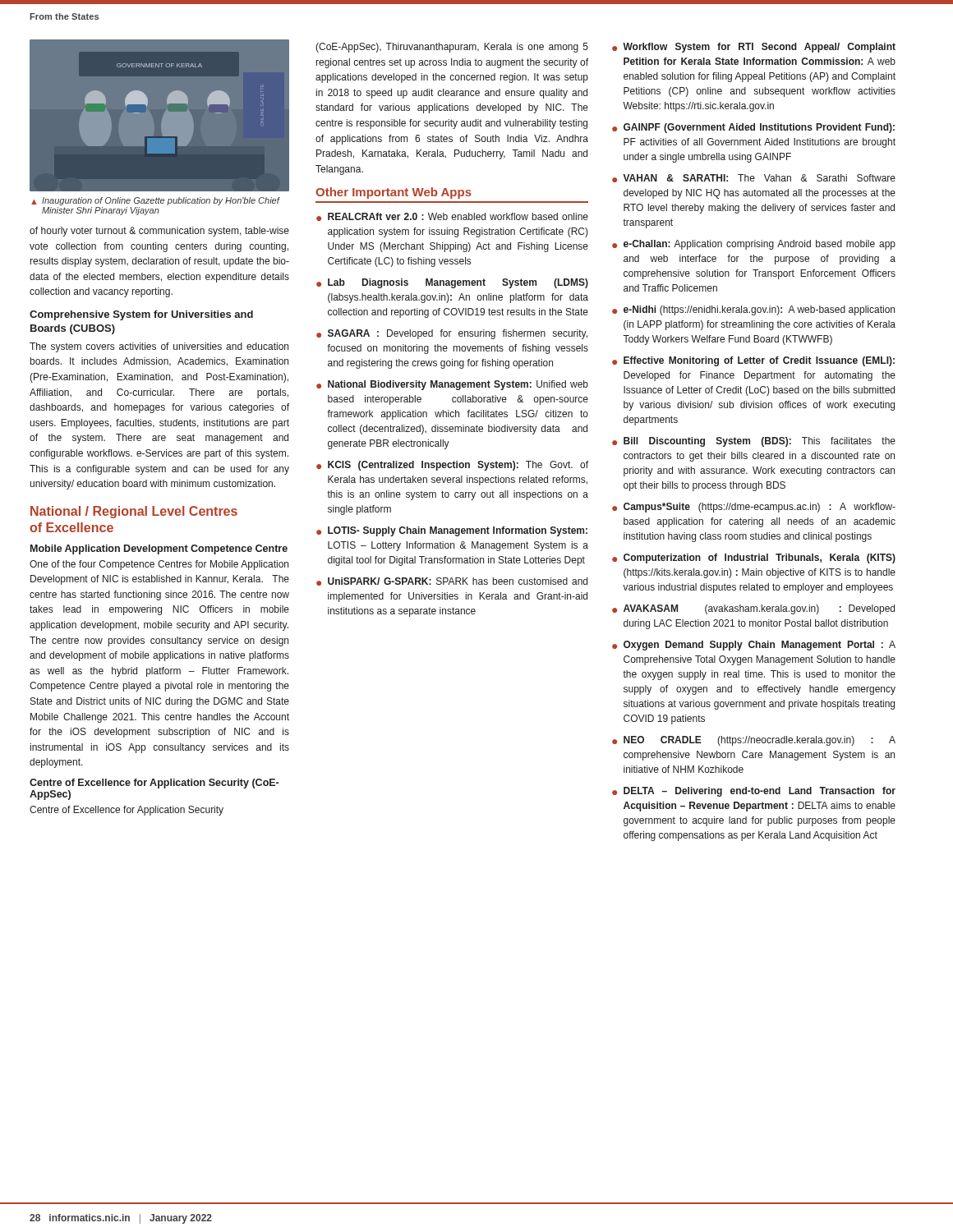The image size is (953, 1232).
Task: Click on the list item with the text "● Effective Monitoring of"
Action: 753,390
